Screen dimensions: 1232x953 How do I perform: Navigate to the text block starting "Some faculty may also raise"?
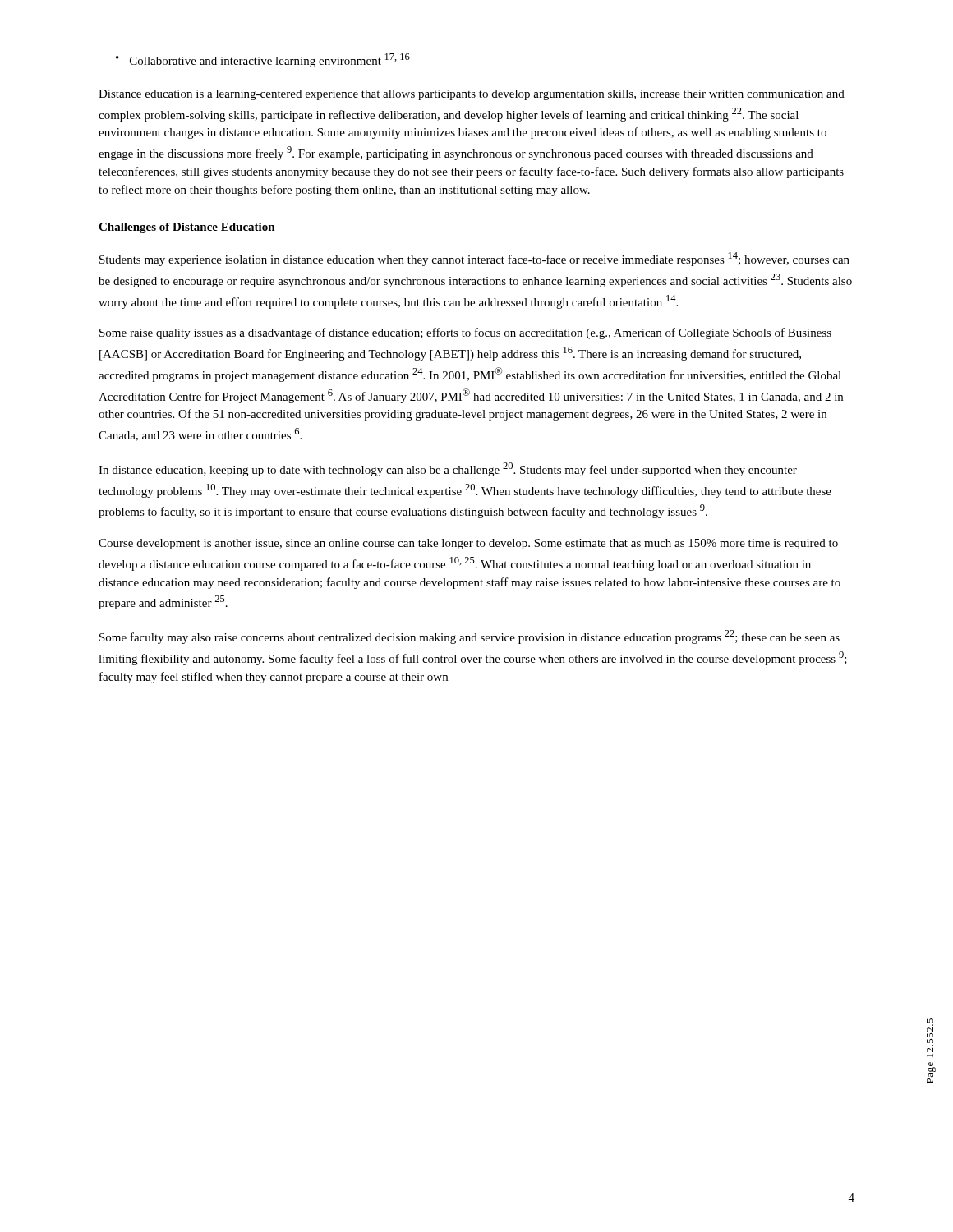coord(473,655)
